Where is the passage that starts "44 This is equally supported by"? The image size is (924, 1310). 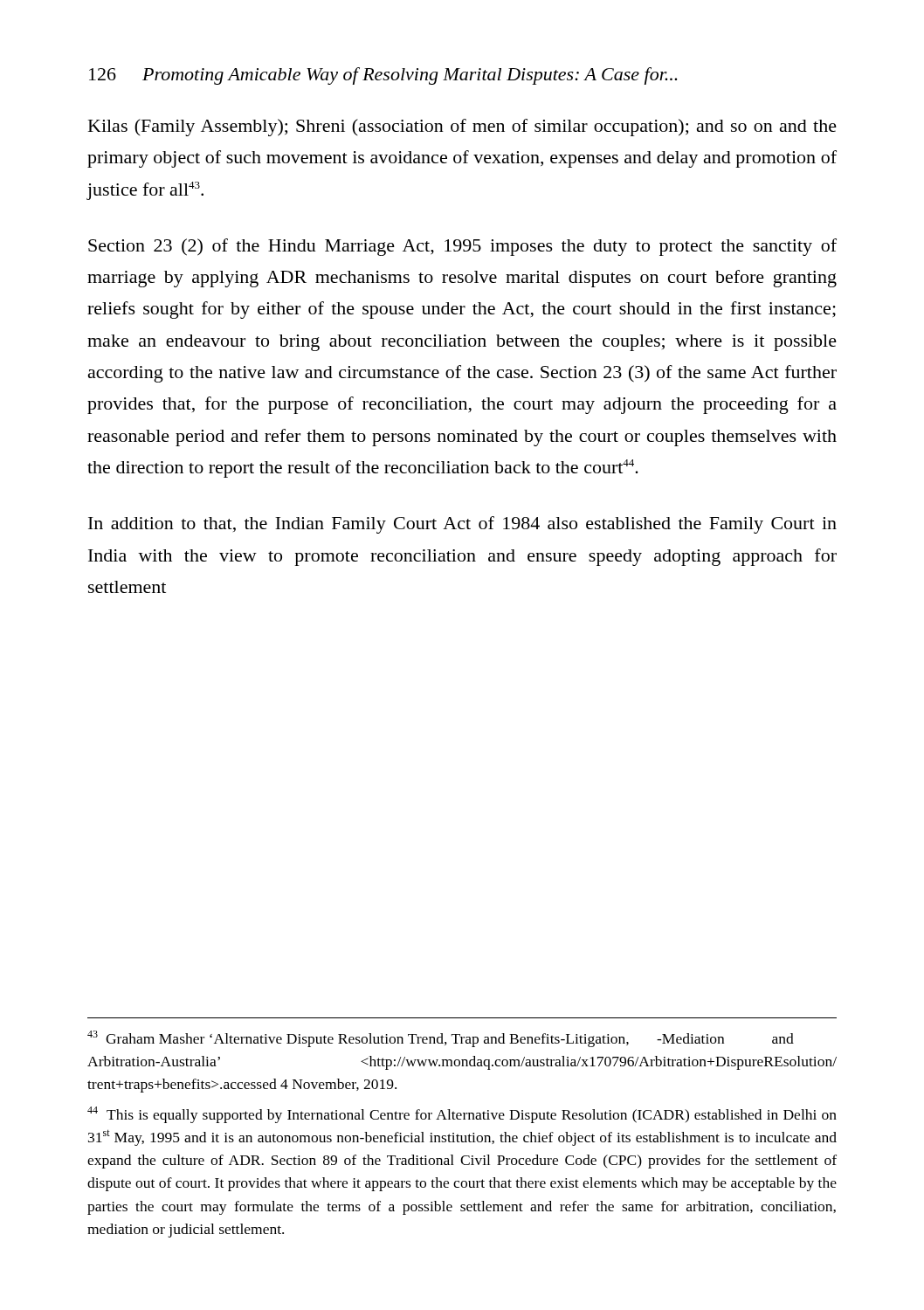point(462,1170)
